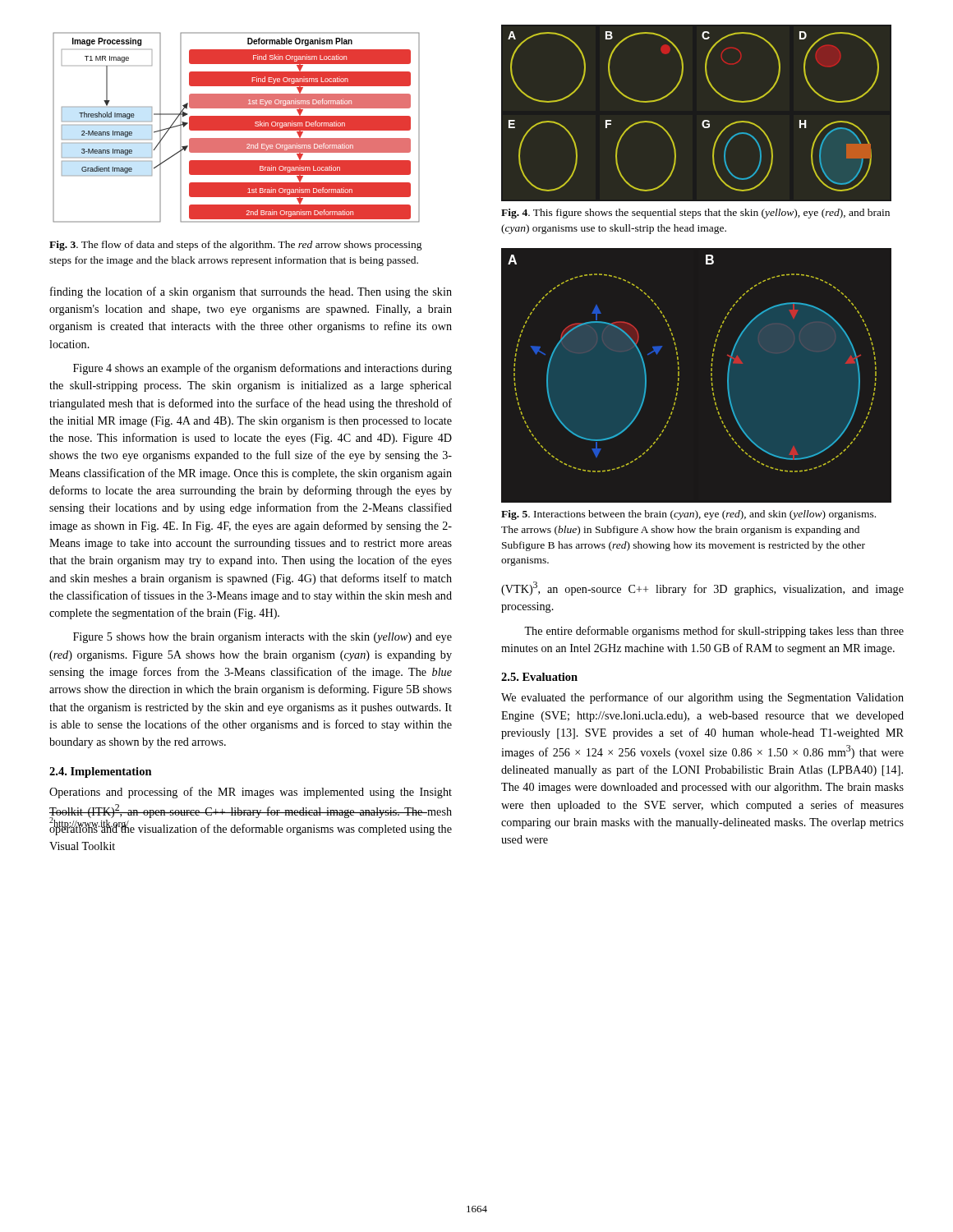953x1232 pixels.
Task: Click on the text starting "2.5. Evaluation"
Action: coord(539,677)
